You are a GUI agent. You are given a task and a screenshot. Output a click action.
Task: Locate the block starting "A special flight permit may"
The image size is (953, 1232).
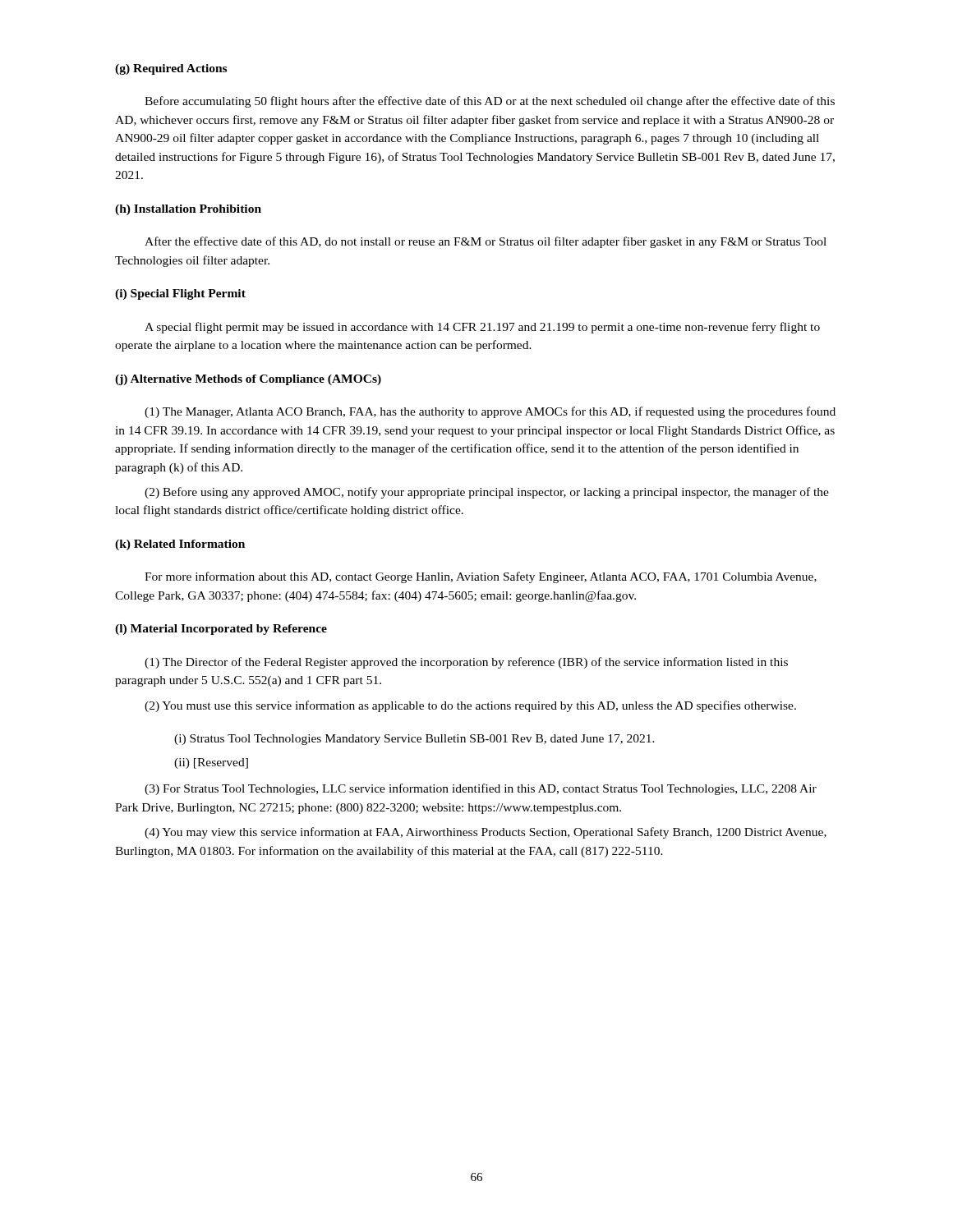click(476, 336)
